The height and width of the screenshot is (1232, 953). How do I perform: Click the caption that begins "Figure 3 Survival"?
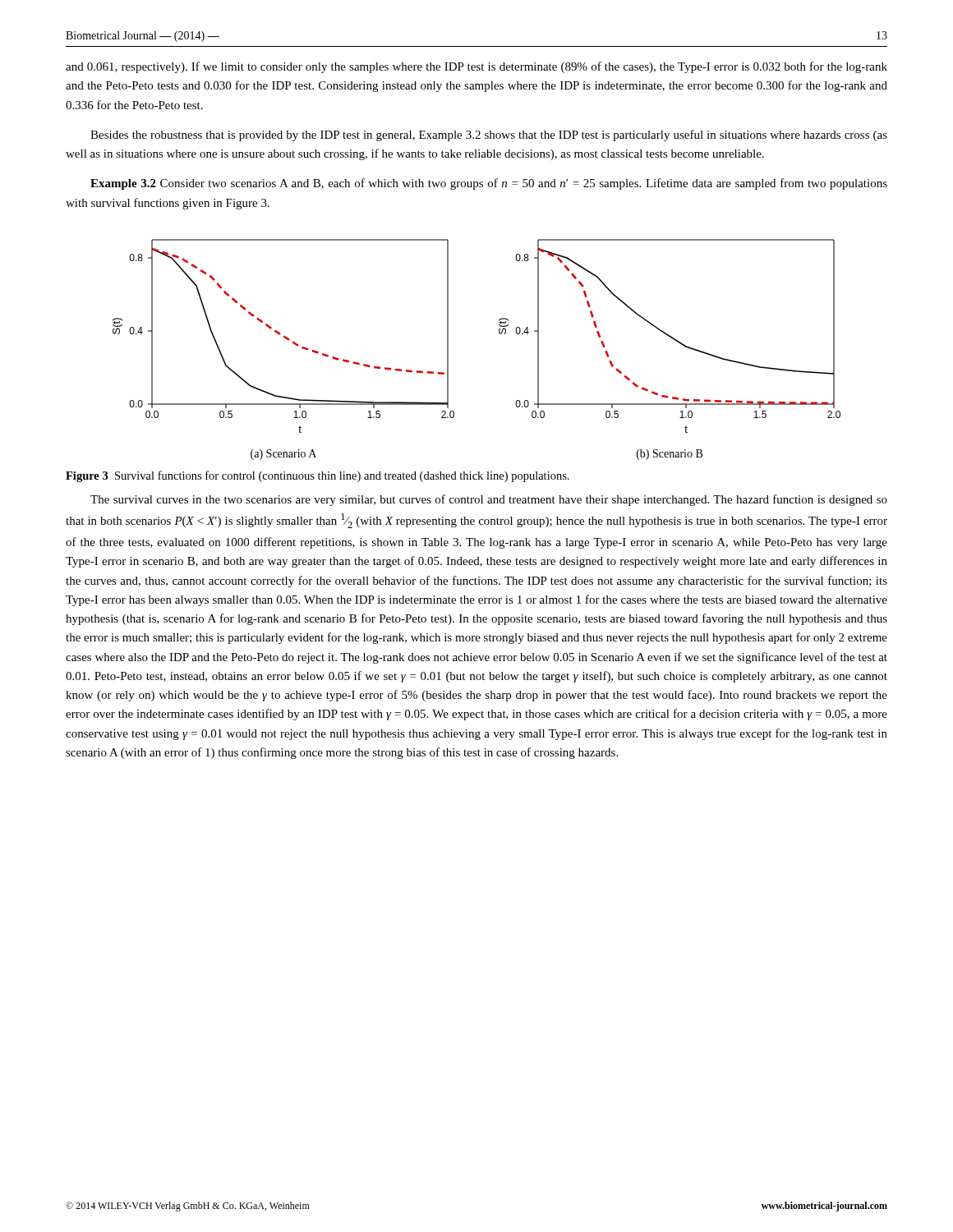318,475
